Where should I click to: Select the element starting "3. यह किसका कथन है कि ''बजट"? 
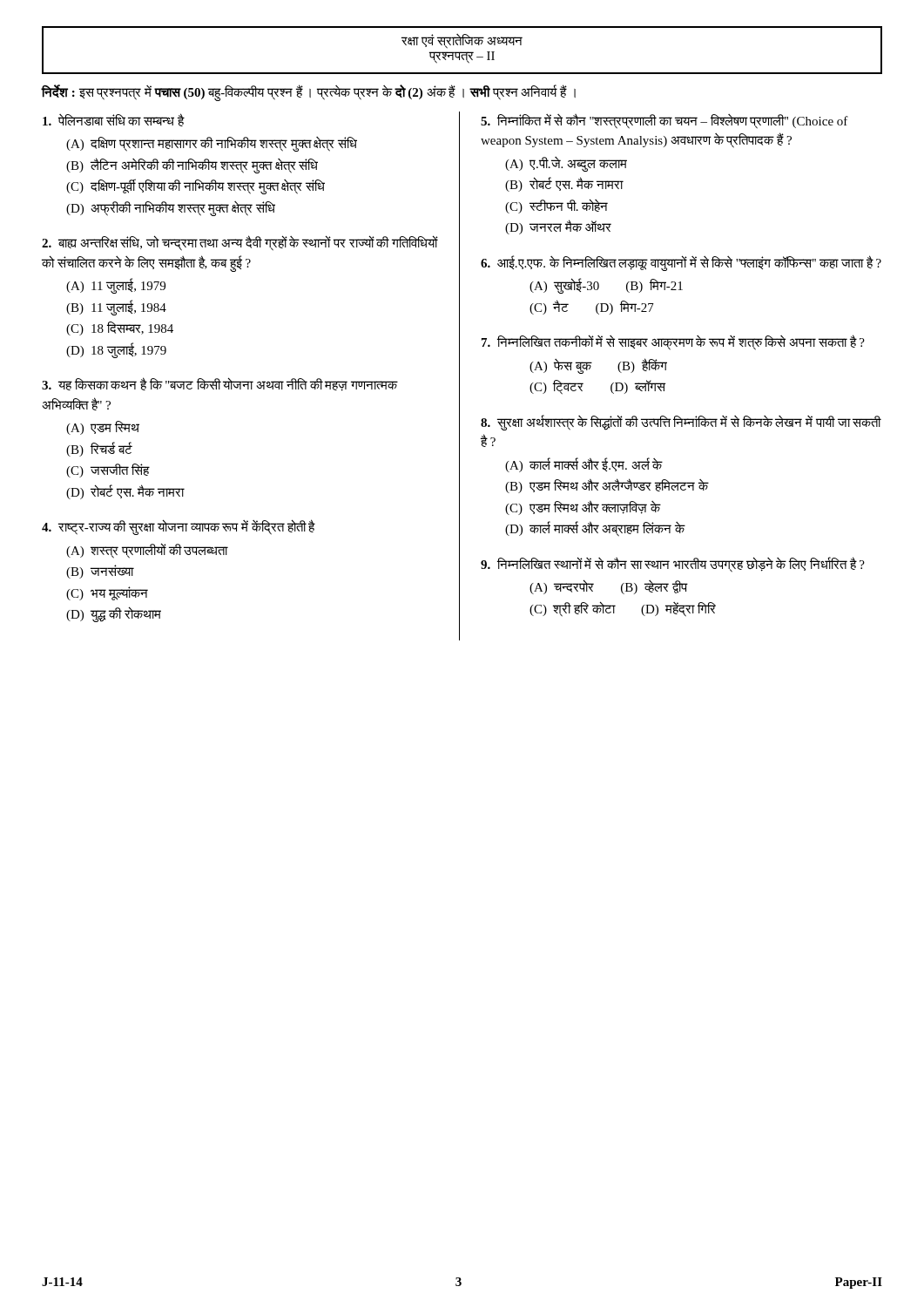coord(220,384)
